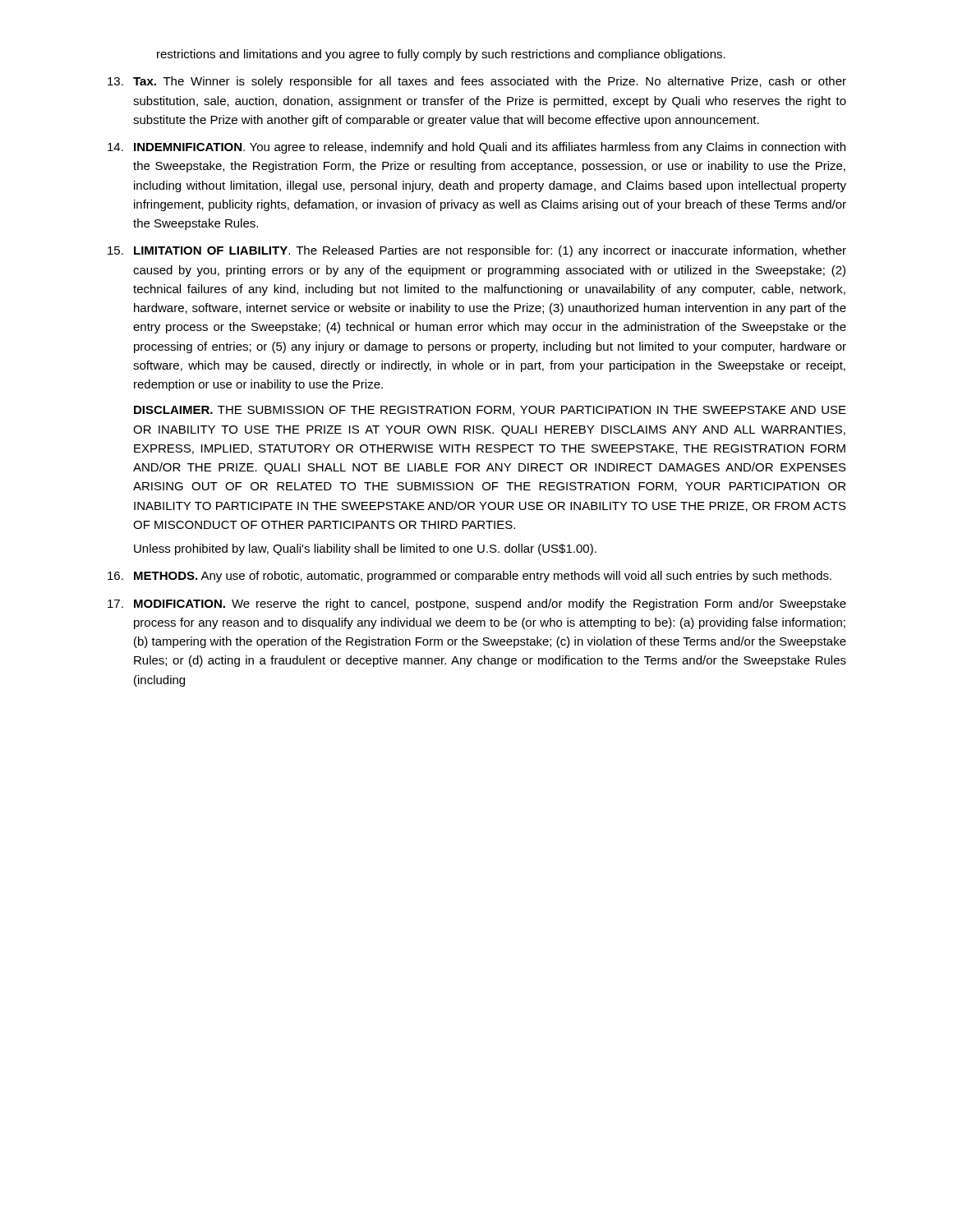Navigate to the passage starting "14. INDEMNIFICATION. You agree to"

point(476,185)
